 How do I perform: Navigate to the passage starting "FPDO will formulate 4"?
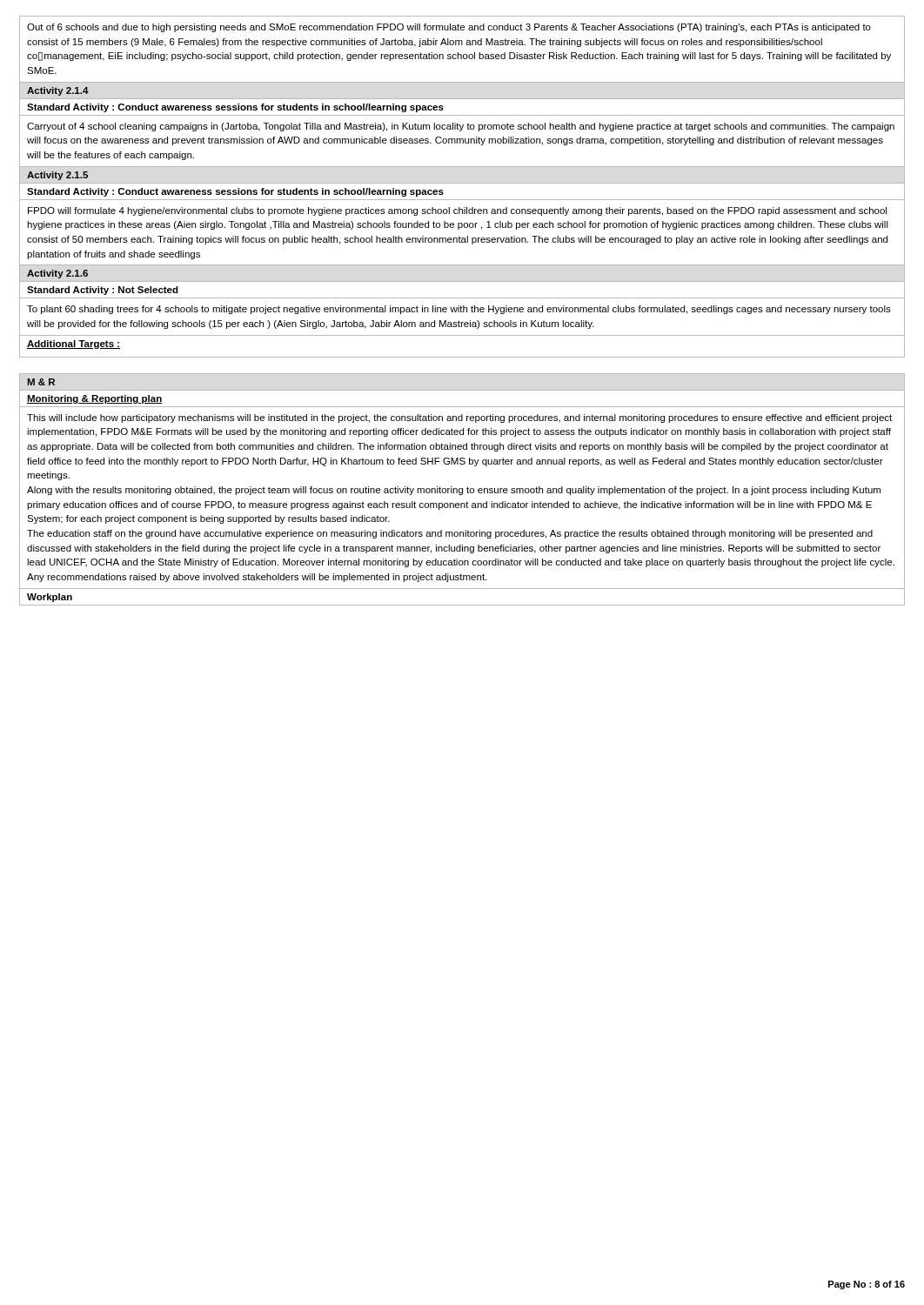tap(458, 232)
